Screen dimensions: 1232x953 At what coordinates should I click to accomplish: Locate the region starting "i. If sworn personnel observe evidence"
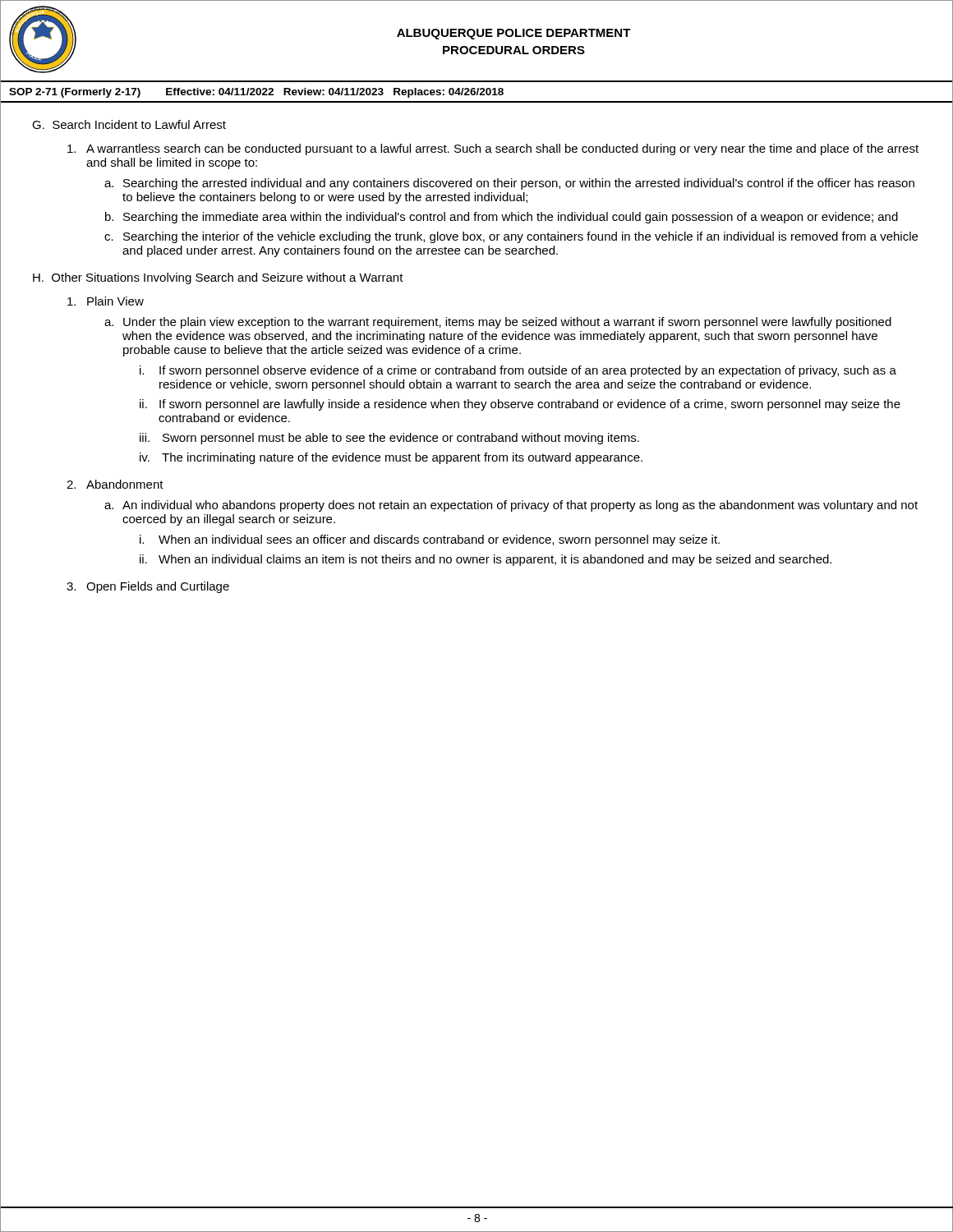[x=530, y=377]
